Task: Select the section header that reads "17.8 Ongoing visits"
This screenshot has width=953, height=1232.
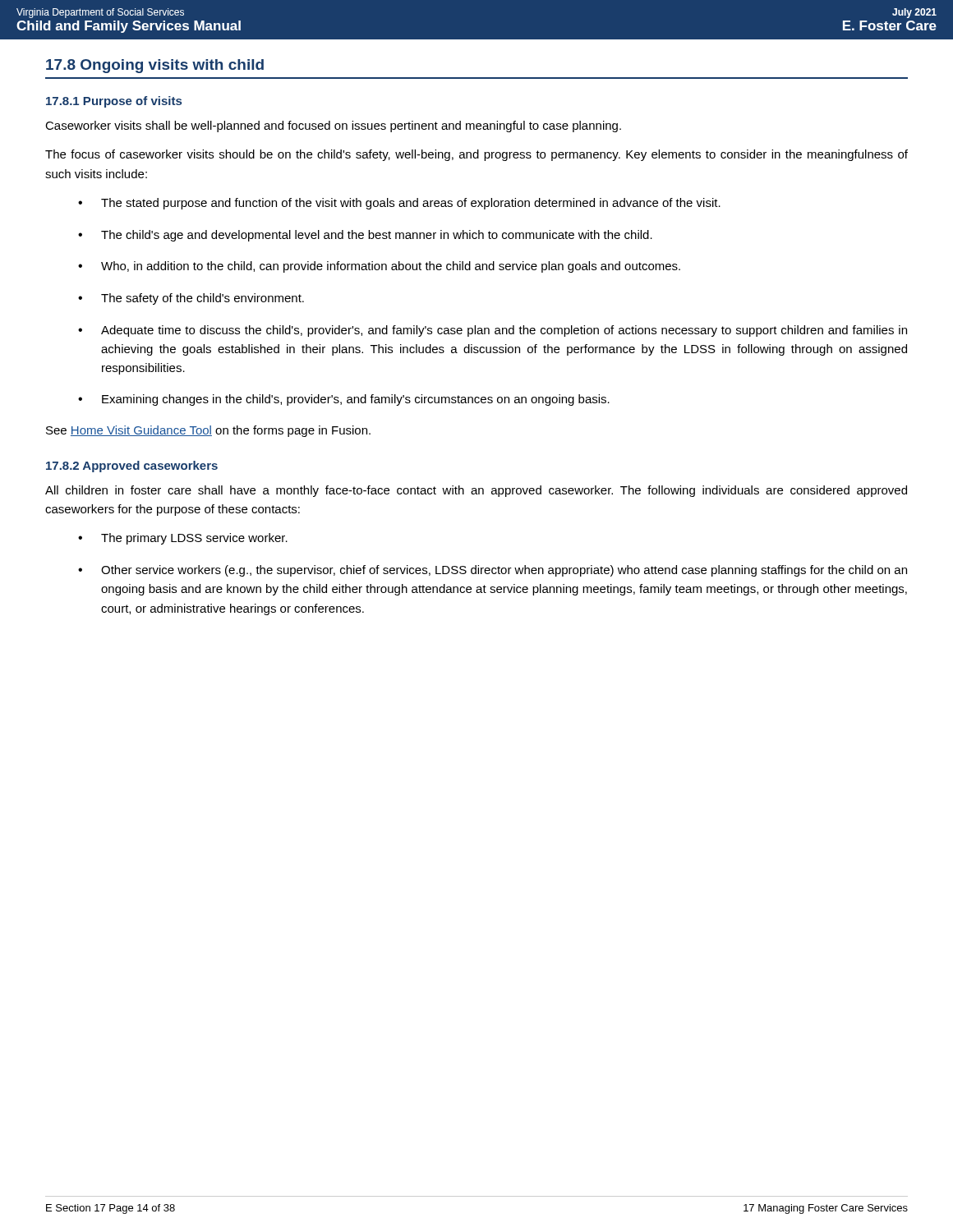Action: pyautogui.click(x=155, y=66)
